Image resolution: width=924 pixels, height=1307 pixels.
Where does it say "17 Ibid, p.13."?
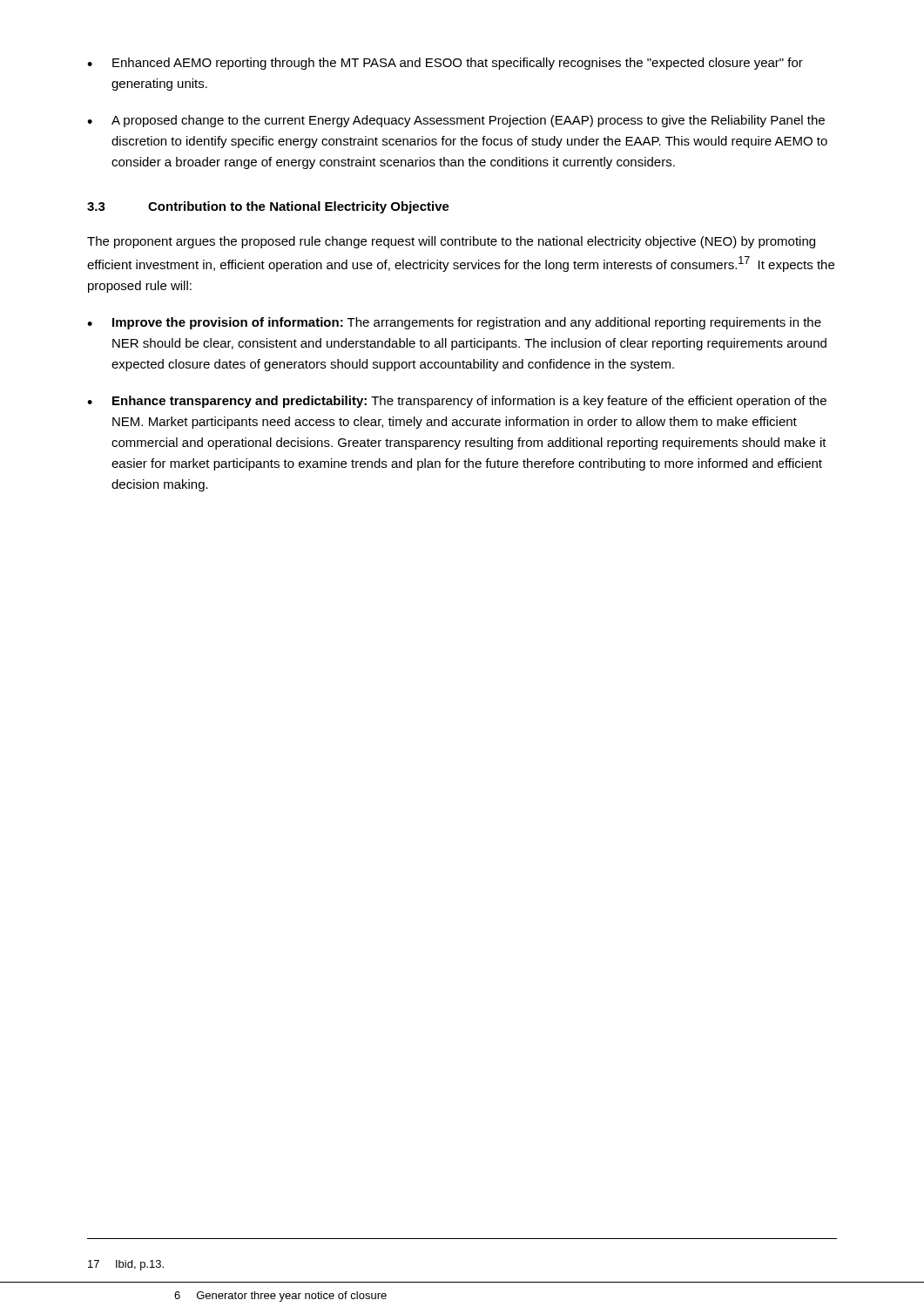tap(126, 1265)
